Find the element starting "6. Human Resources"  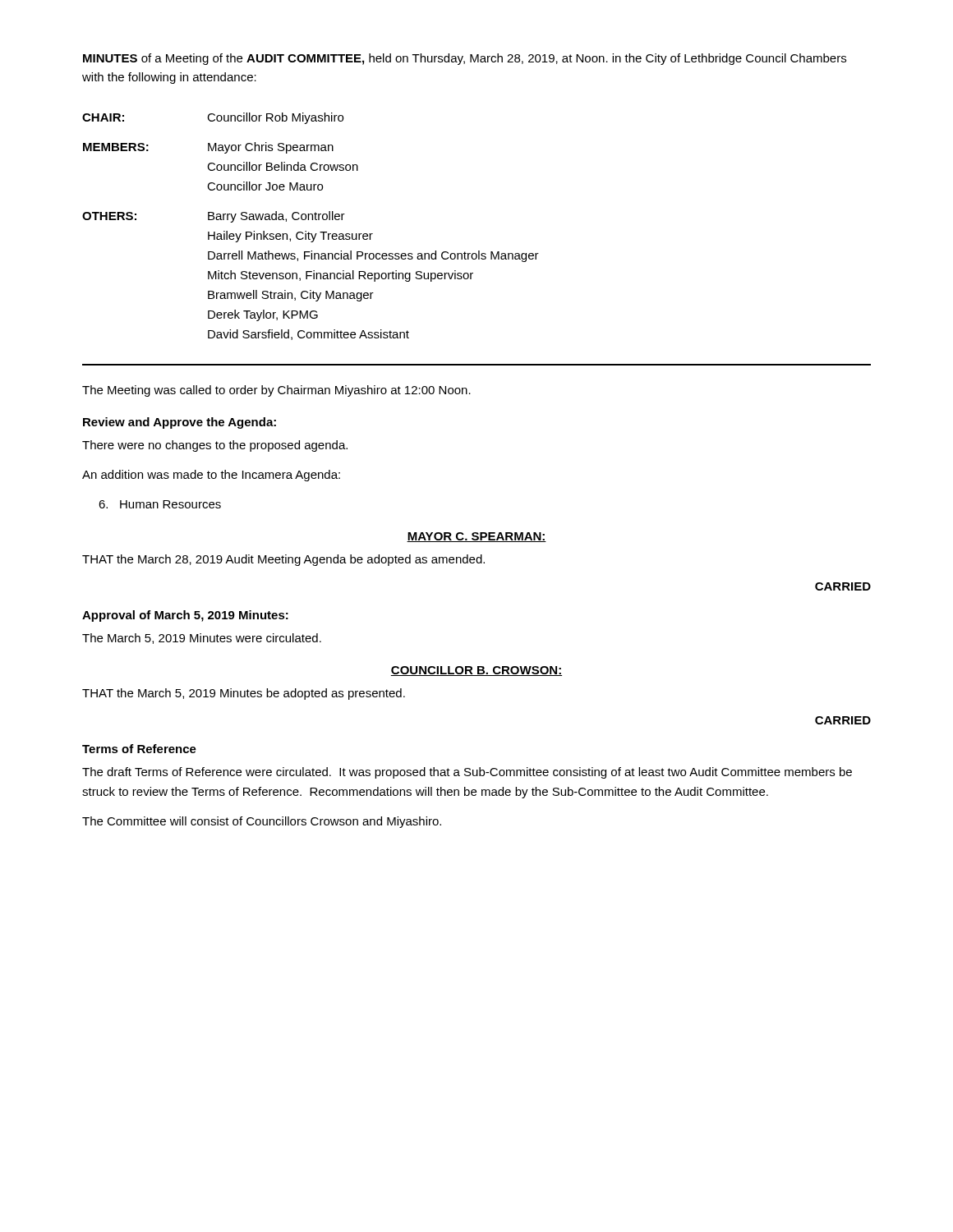point(160,504)
